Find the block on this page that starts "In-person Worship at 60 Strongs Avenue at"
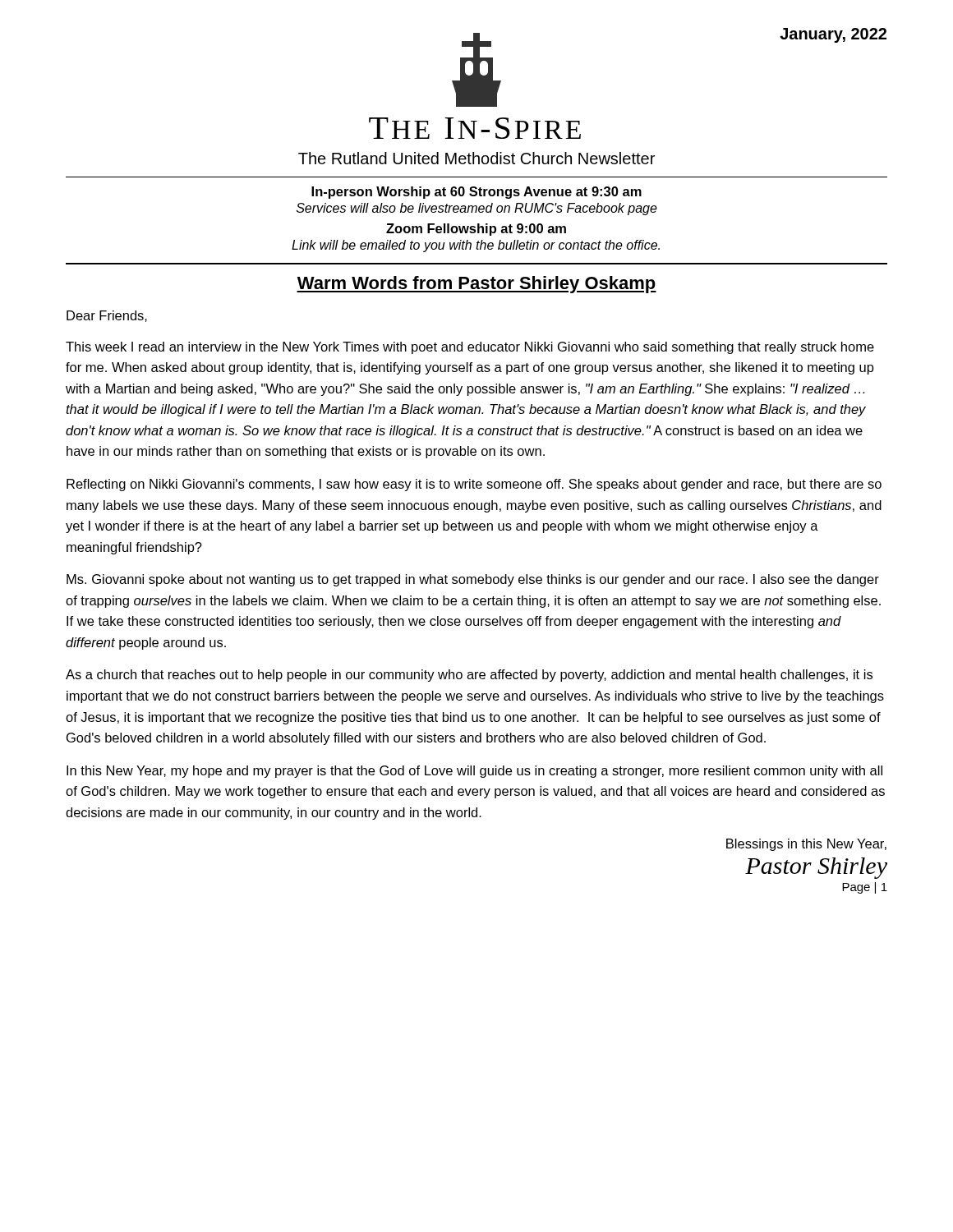 point(476,200)
